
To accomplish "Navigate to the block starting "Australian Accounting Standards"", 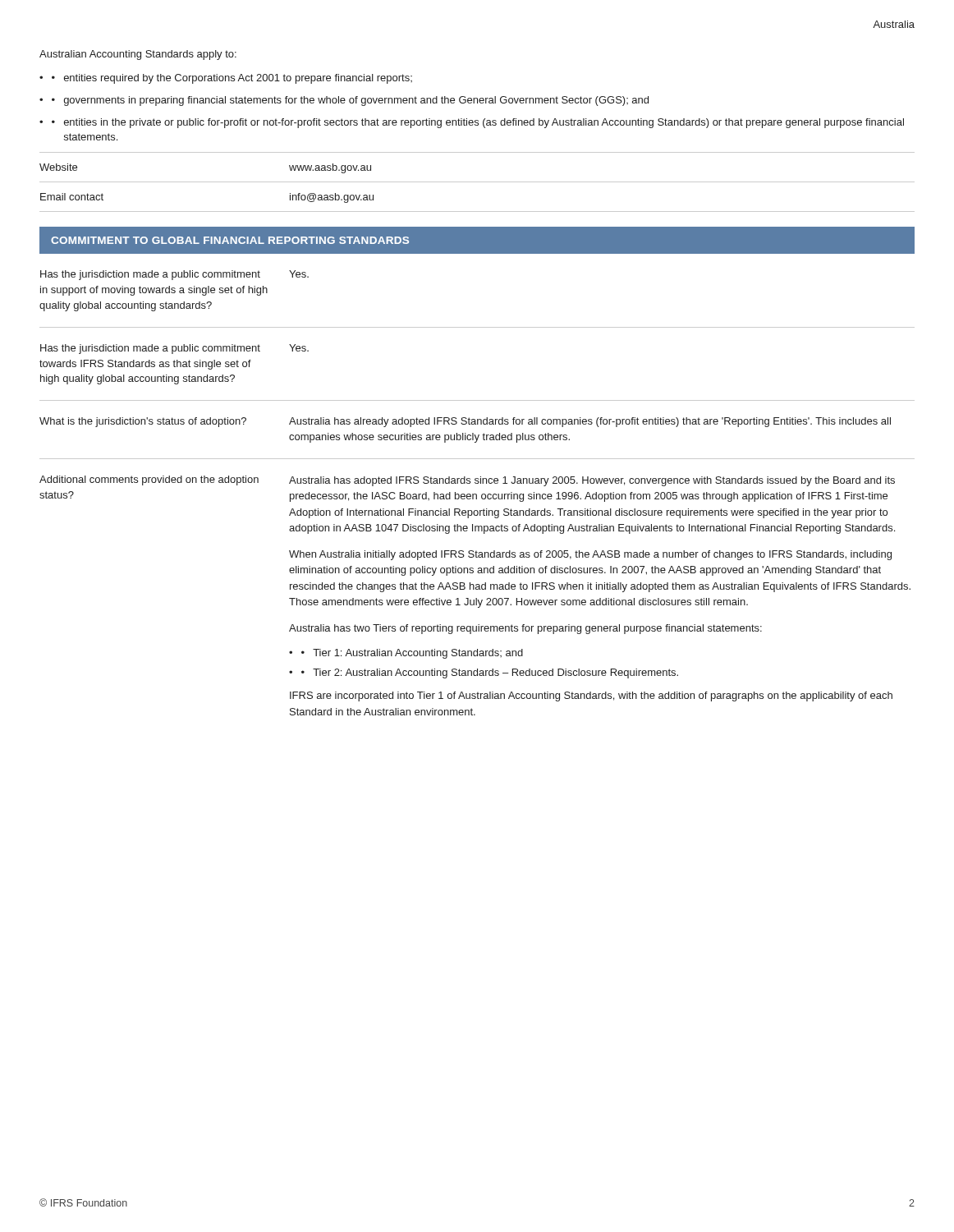I will tap(138, 54).
